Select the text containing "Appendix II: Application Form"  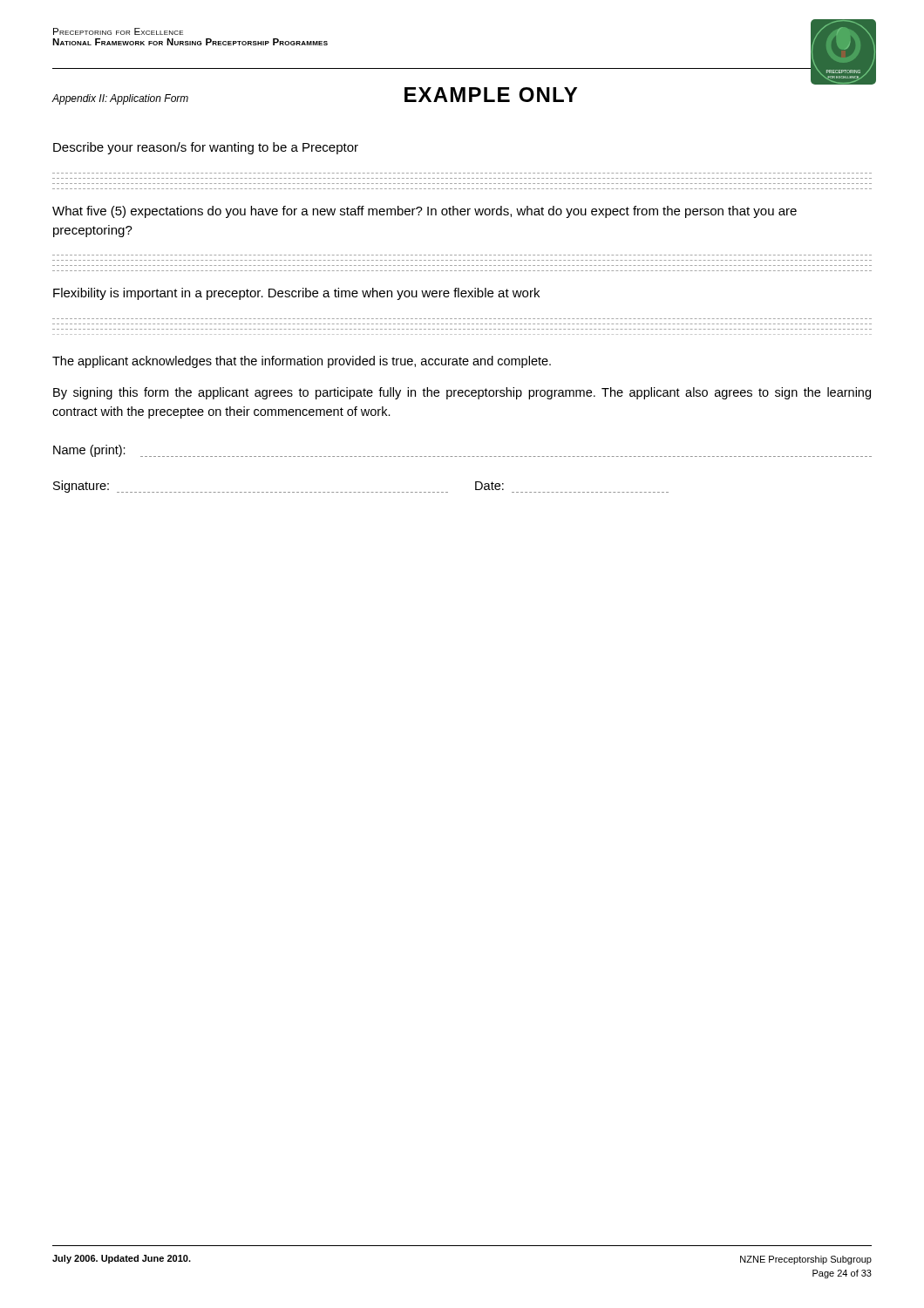120,99
